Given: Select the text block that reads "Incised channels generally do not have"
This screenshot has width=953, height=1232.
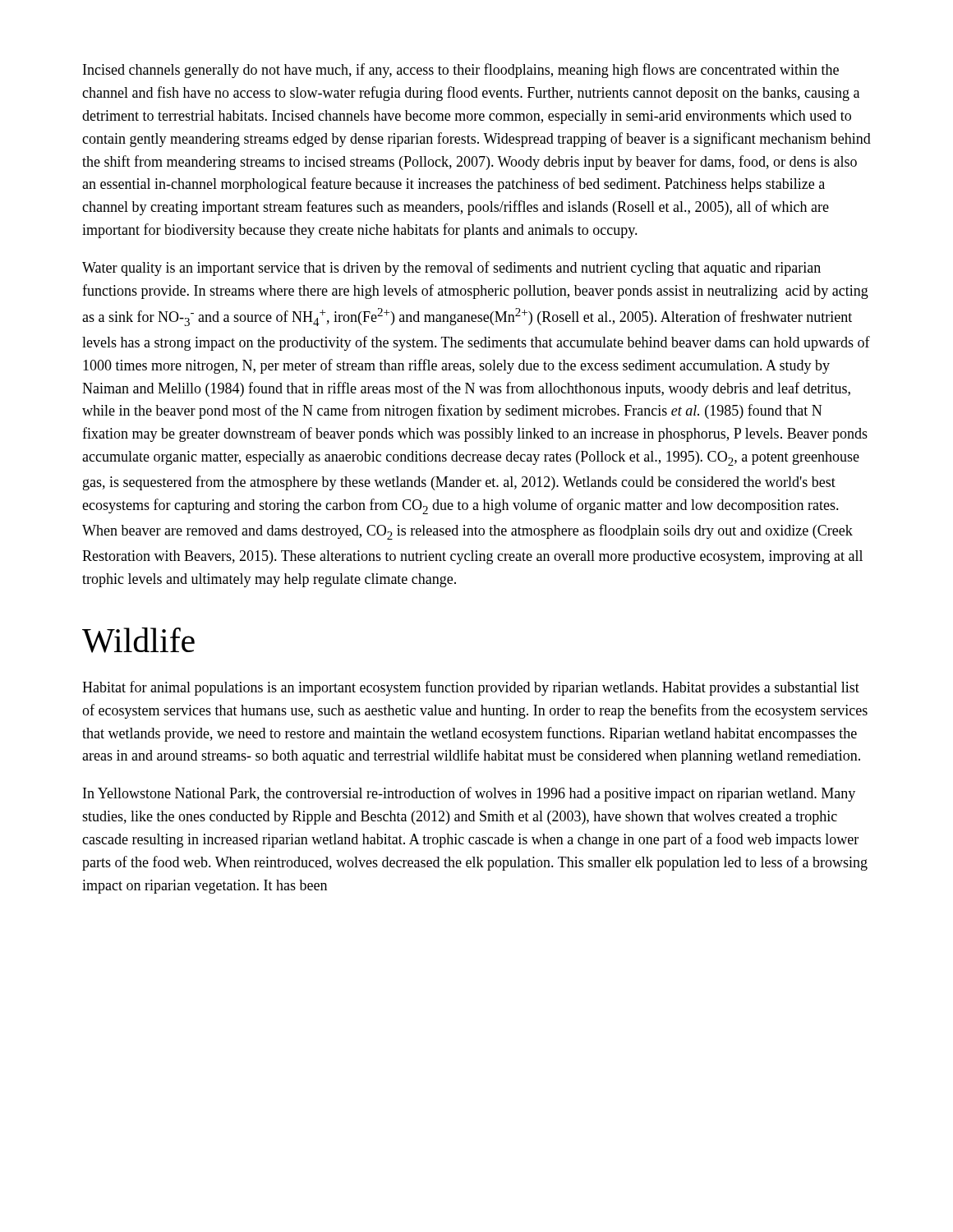Looking at the screenshot, I should pos(476,151).
